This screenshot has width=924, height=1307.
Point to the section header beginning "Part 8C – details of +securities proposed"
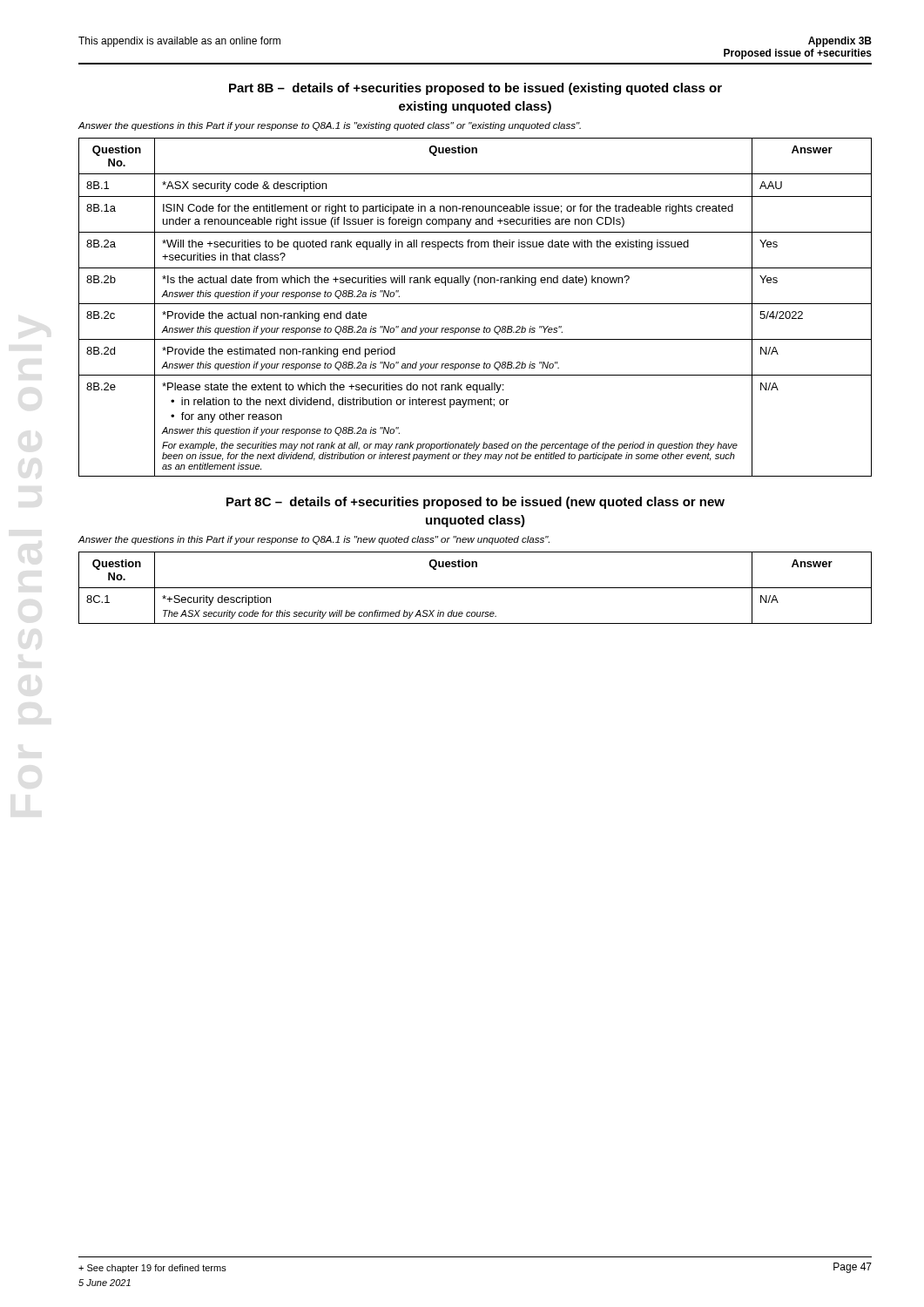pos(475,511)
